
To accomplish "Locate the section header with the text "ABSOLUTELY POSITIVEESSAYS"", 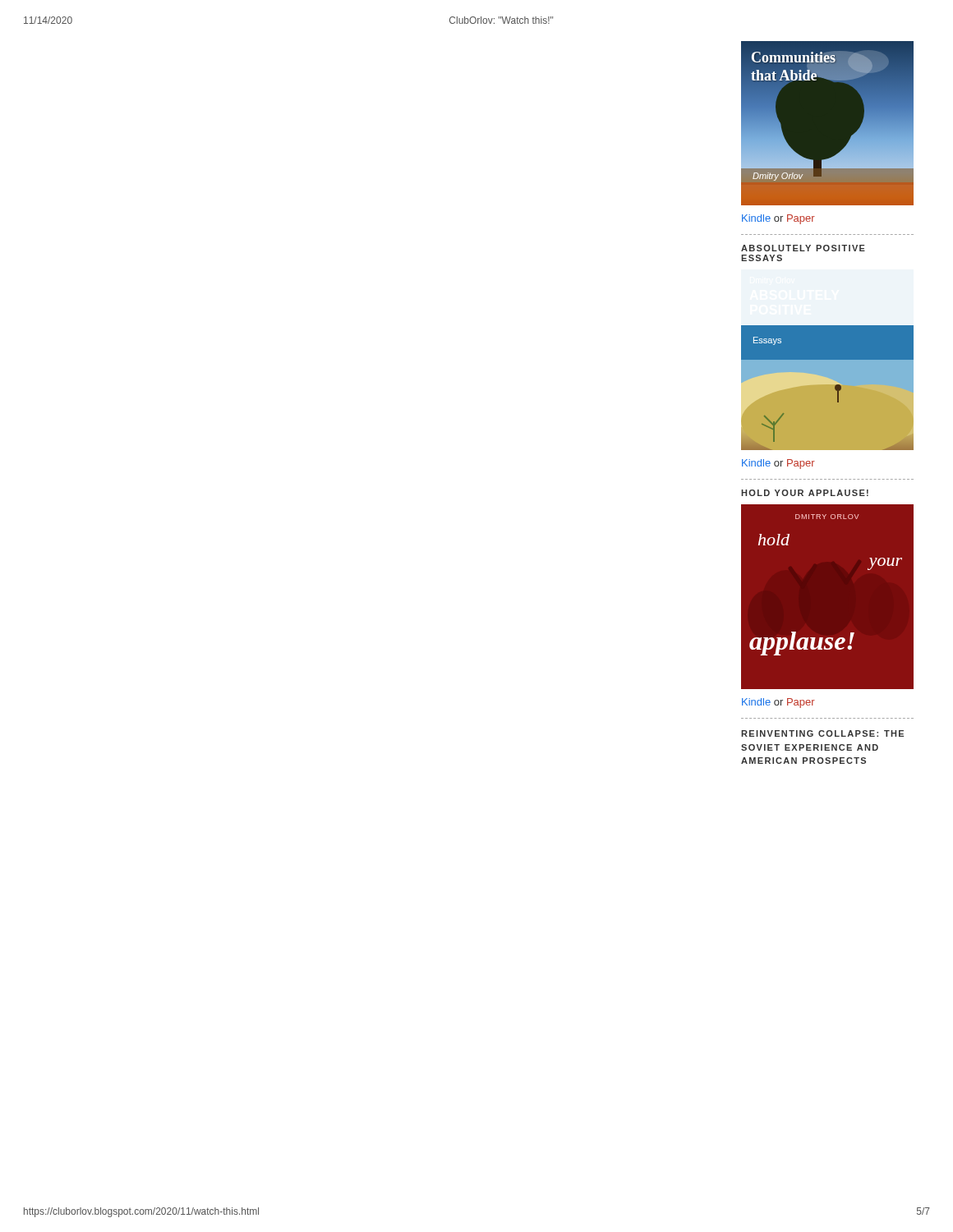I will pos(804,253).
